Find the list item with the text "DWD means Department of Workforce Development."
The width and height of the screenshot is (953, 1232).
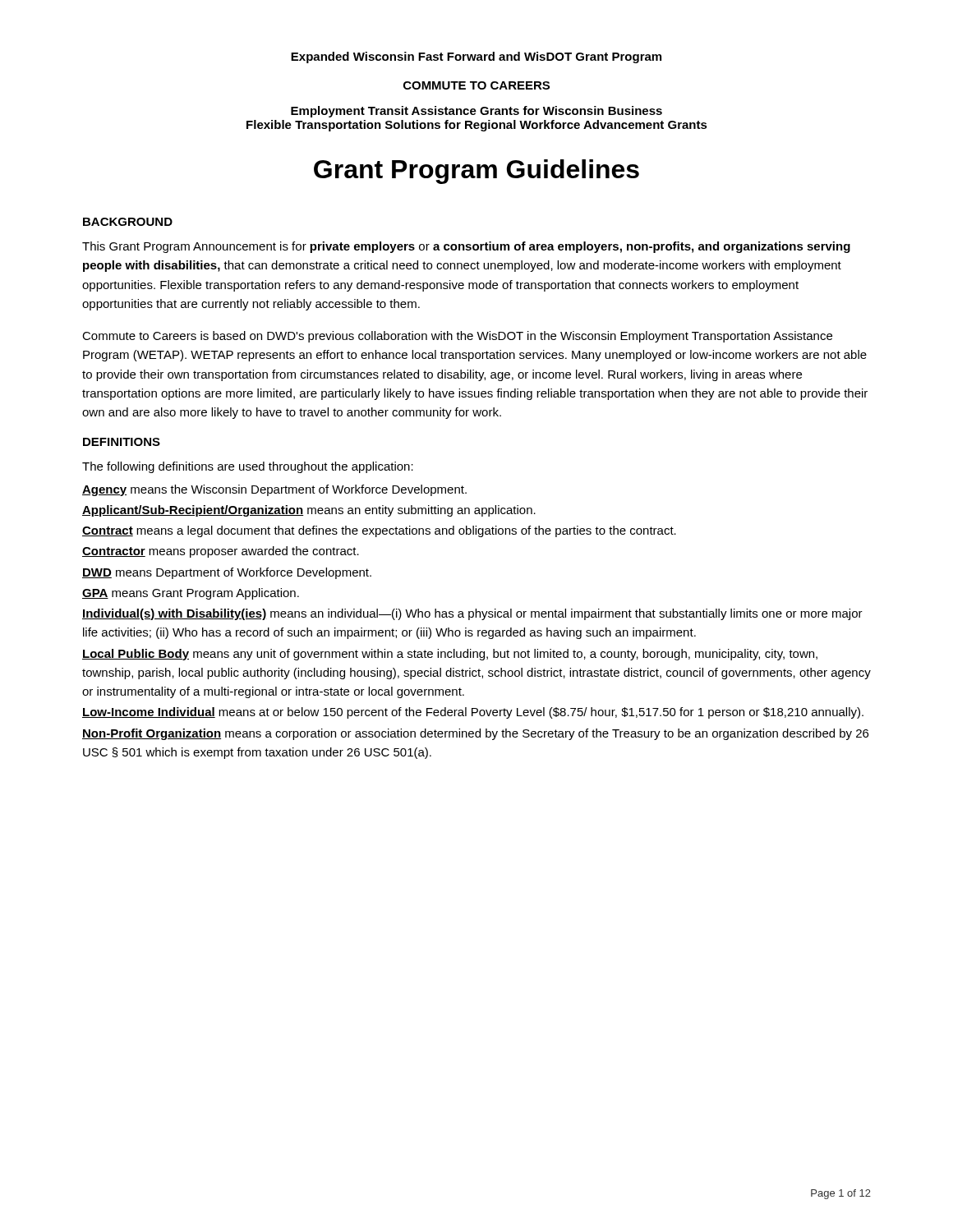[x=227, y=572]
